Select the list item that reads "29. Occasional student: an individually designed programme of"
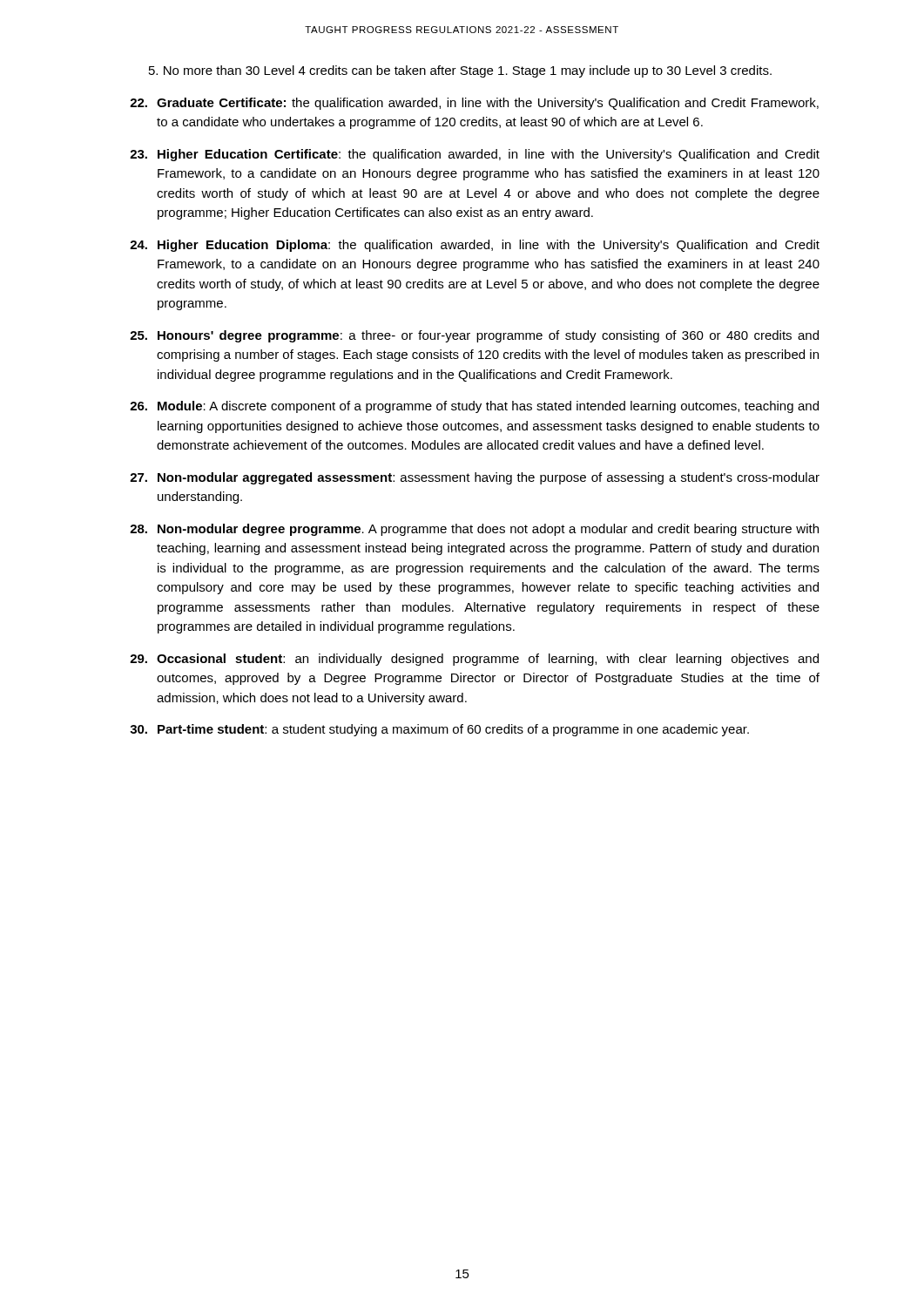This screenshot has width=924, height=1307. coord(462,678)
